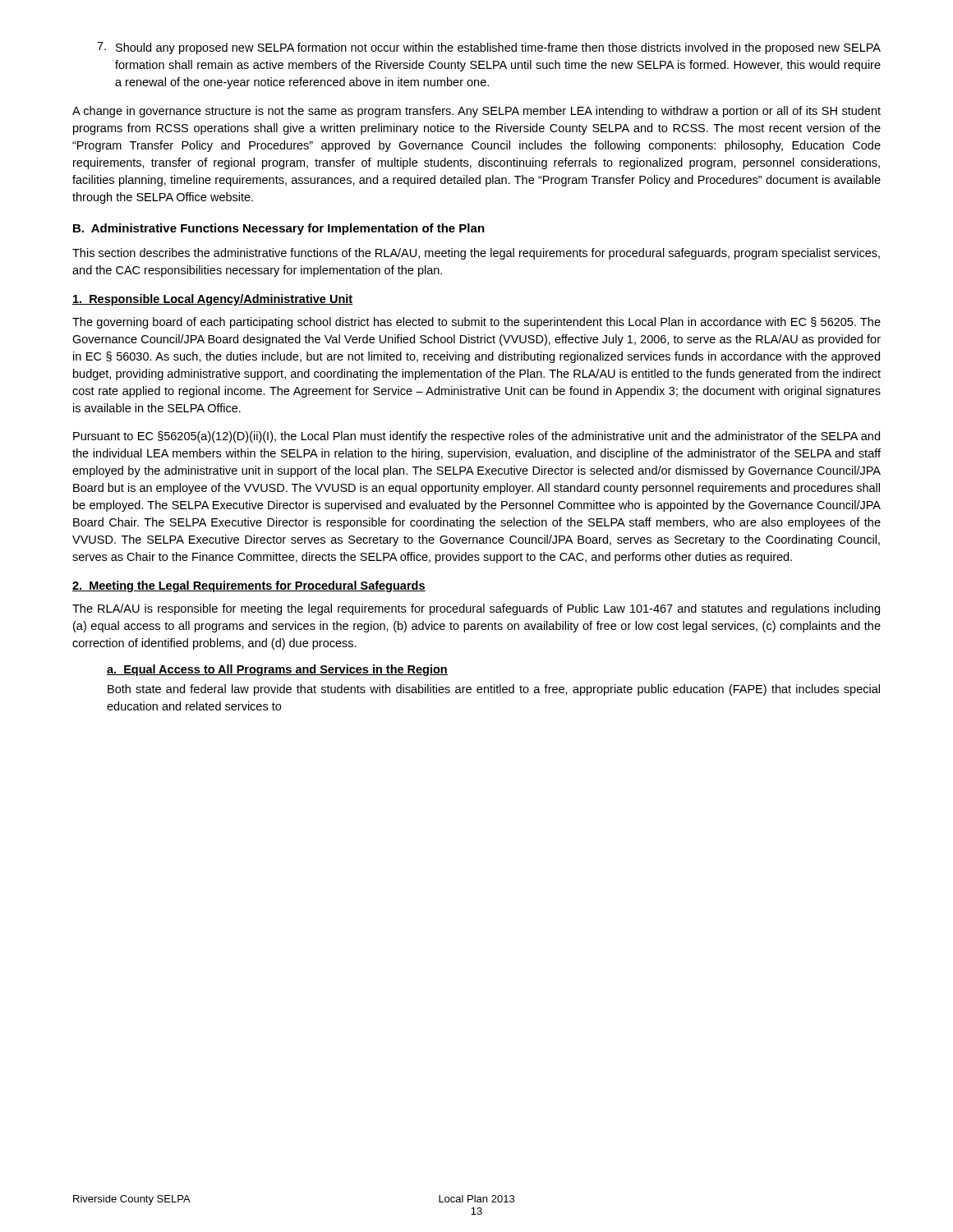
Task: Find the block on this page that starts "Both state and federal law provide that students"
Action: [494, 699]
